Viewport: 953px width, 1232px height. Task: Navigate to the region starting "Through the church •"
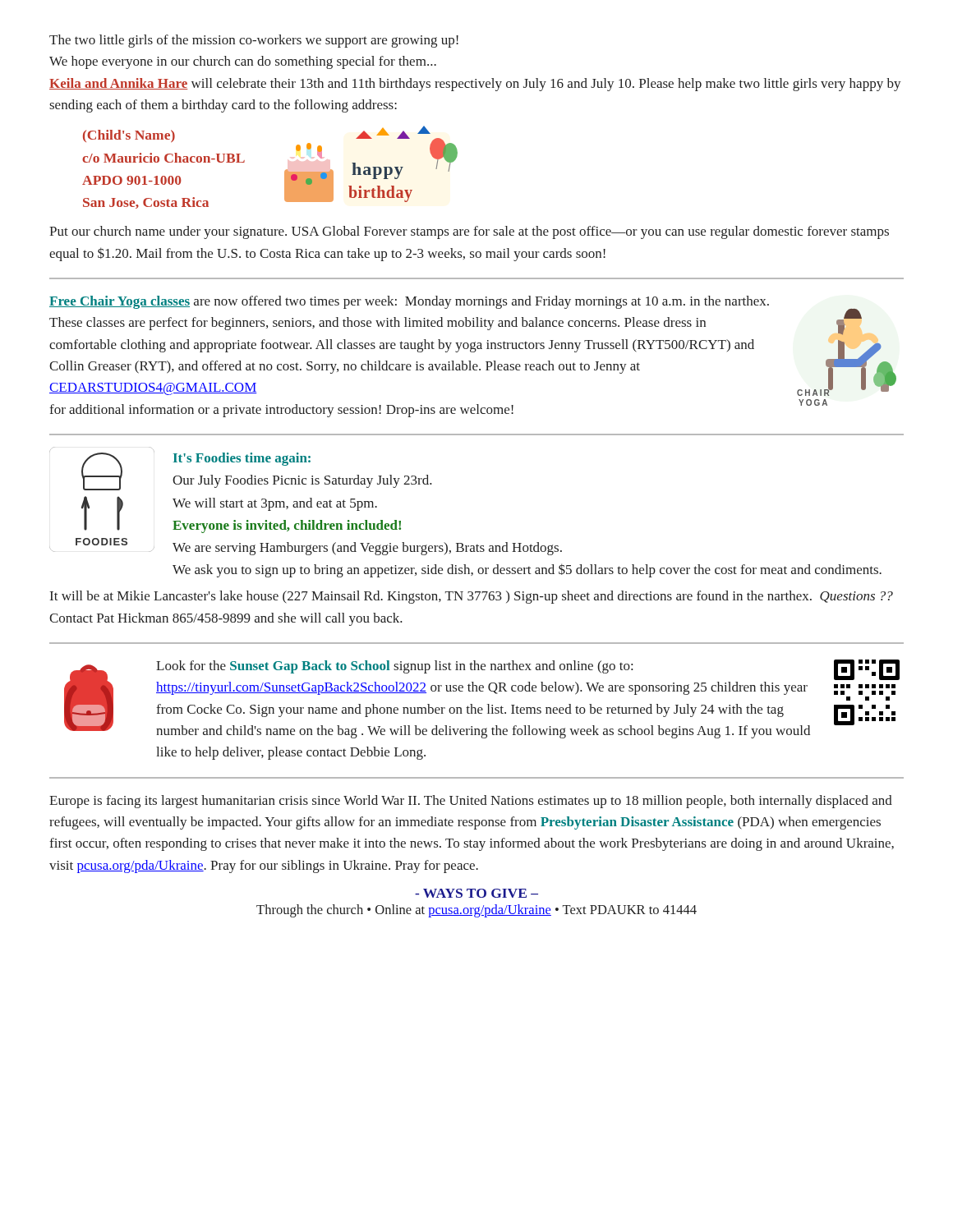coord(476,910)
